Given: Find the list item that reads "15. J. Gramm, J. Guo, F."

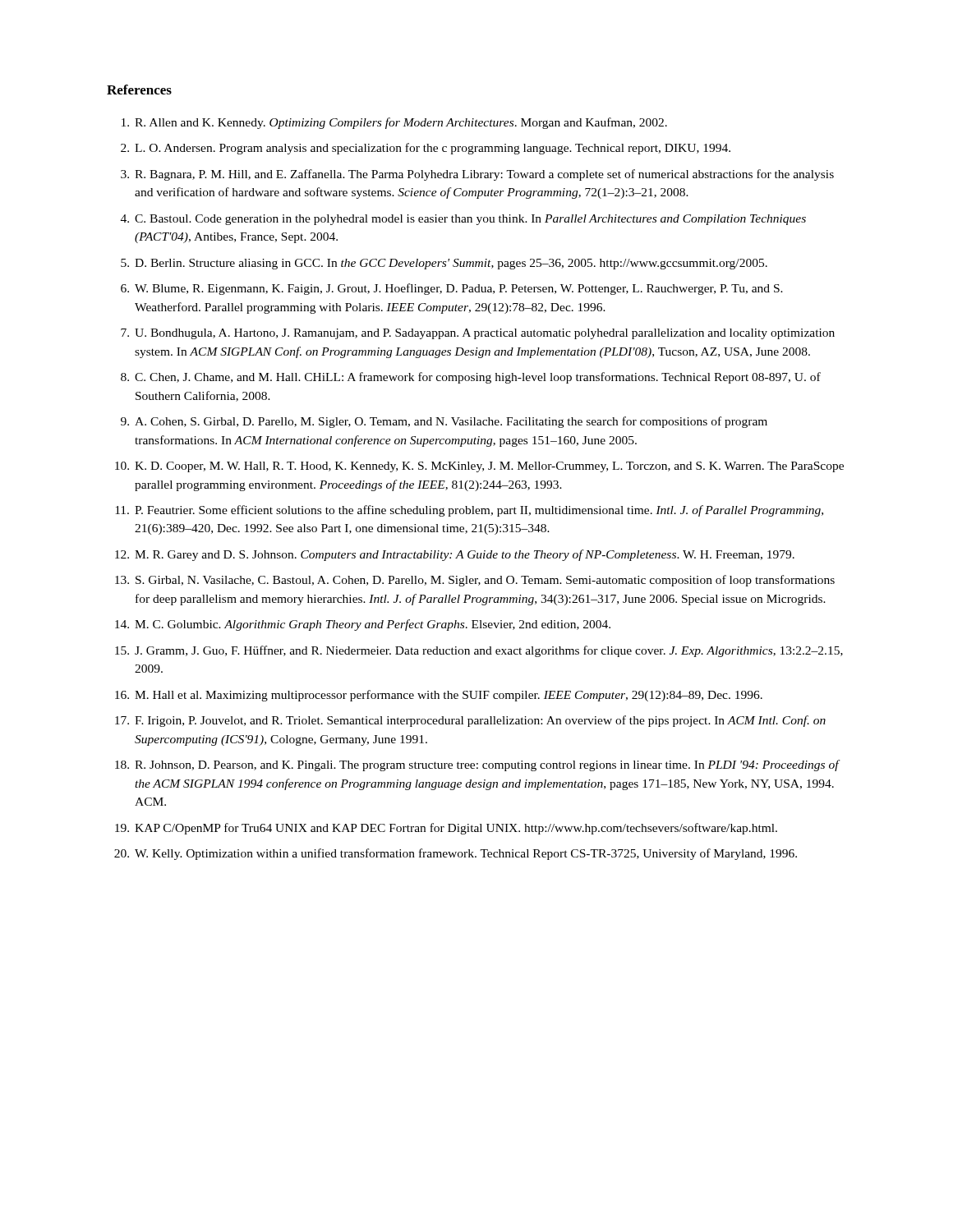Looking at the screenshot, I should [x=476, y=660].
